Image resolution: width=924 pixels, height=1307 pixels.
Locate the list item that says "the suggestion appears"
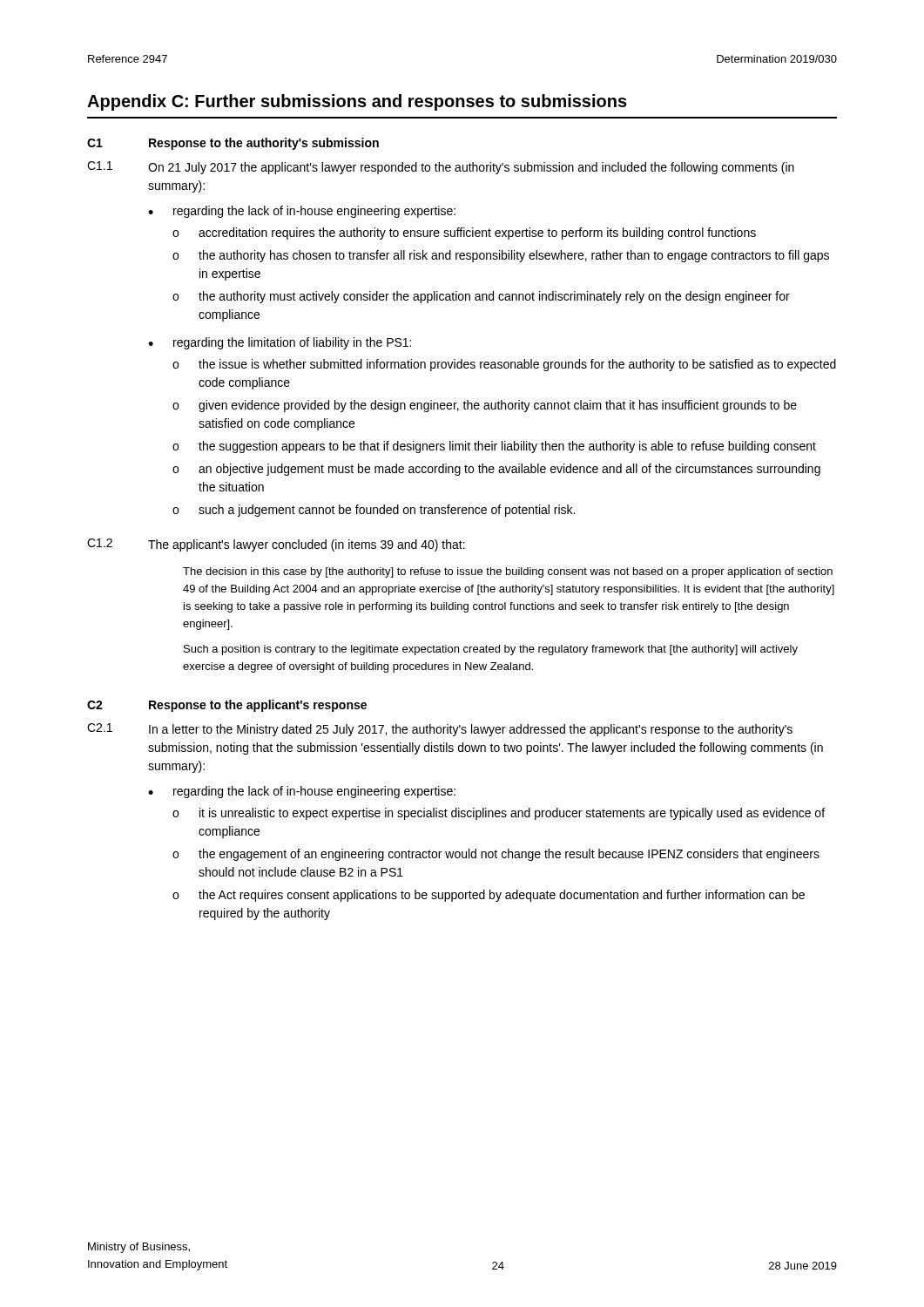[507, 446]
